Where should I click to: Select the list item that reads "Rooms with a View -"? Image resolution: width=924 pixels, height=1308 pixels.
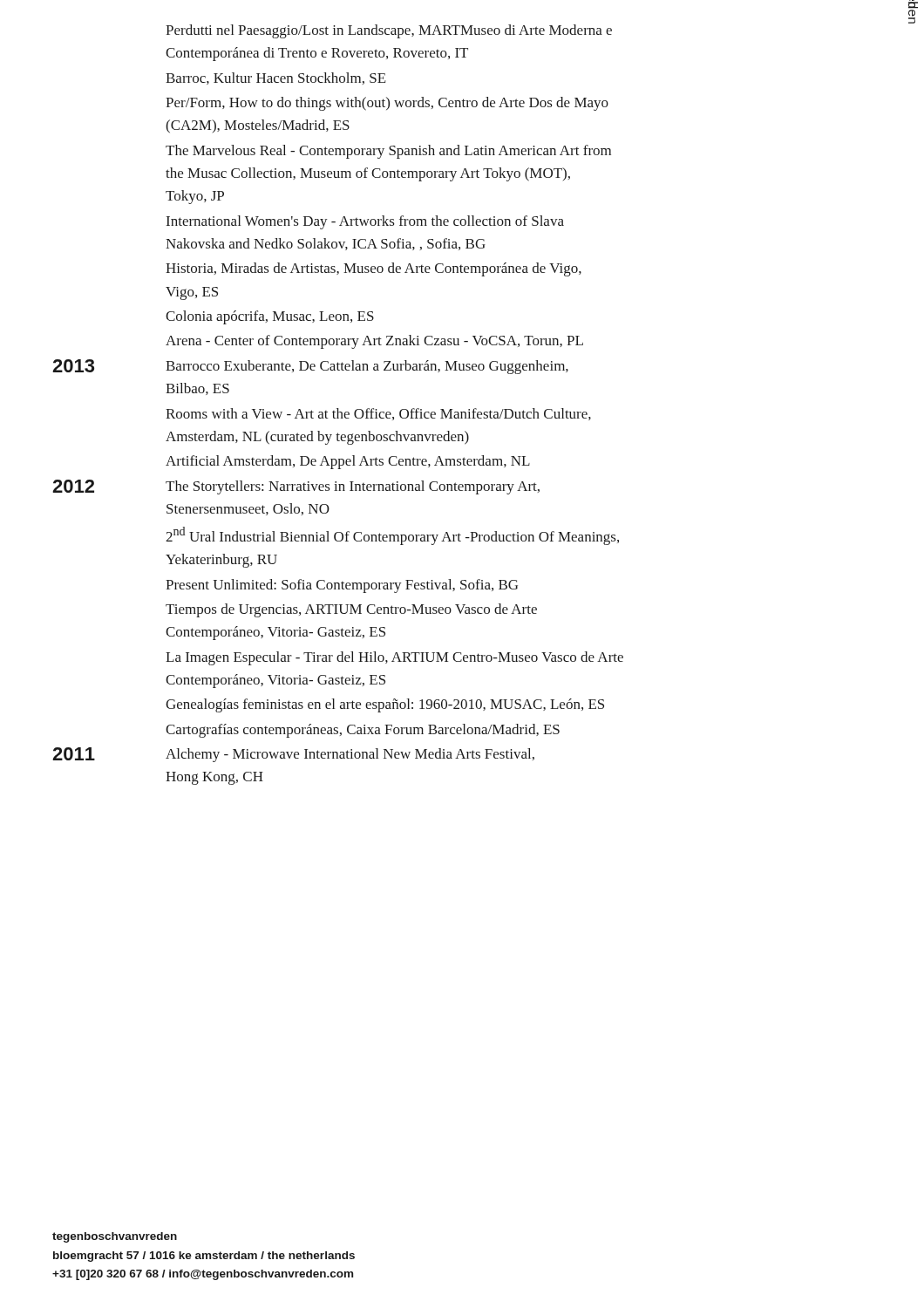[379, 425]
